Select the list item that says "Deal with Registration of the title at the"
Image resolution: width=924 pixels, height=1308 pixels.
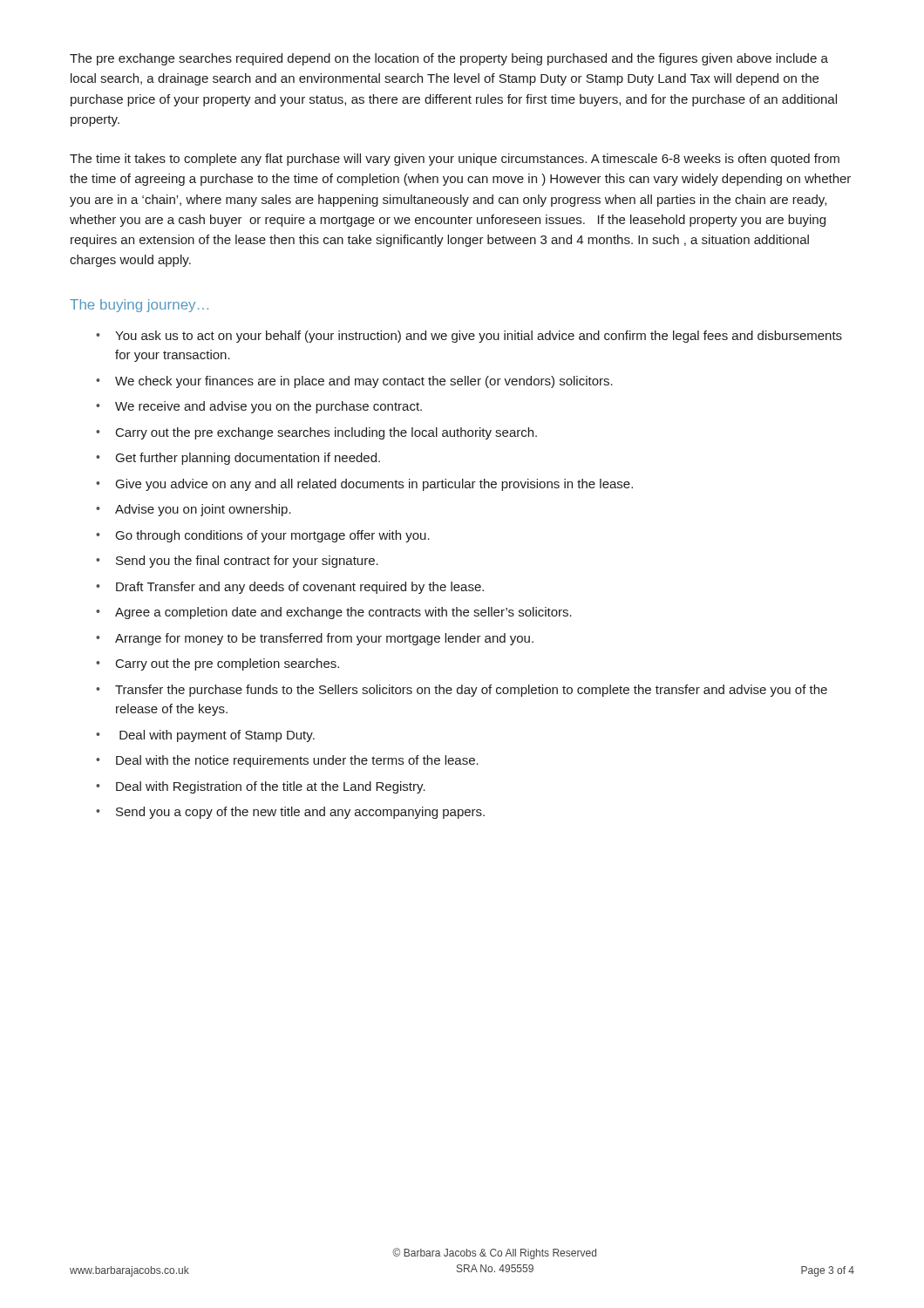pos(270,786)
